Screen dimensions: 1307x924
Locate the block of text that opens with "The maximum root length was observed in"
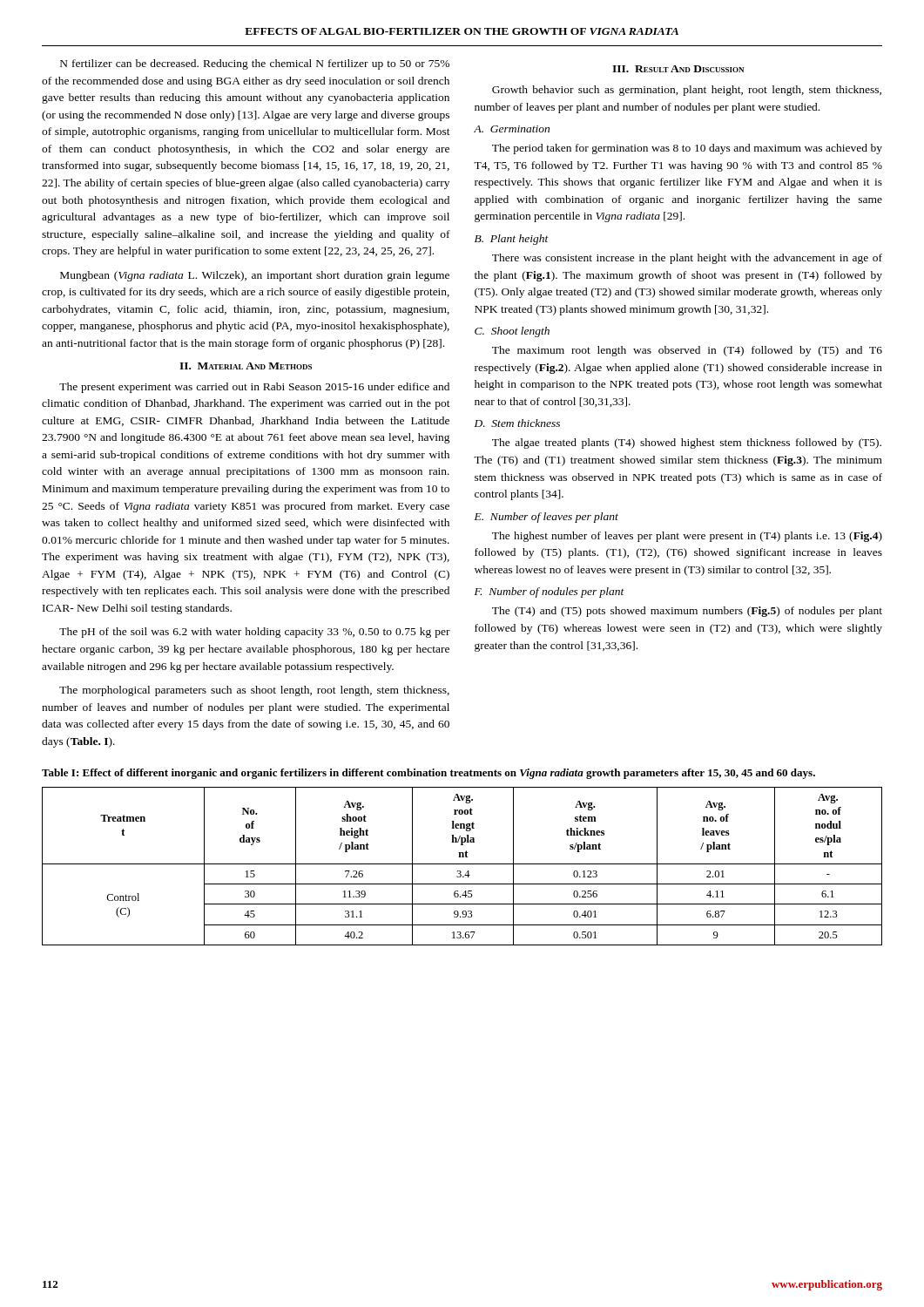[678, 376]
